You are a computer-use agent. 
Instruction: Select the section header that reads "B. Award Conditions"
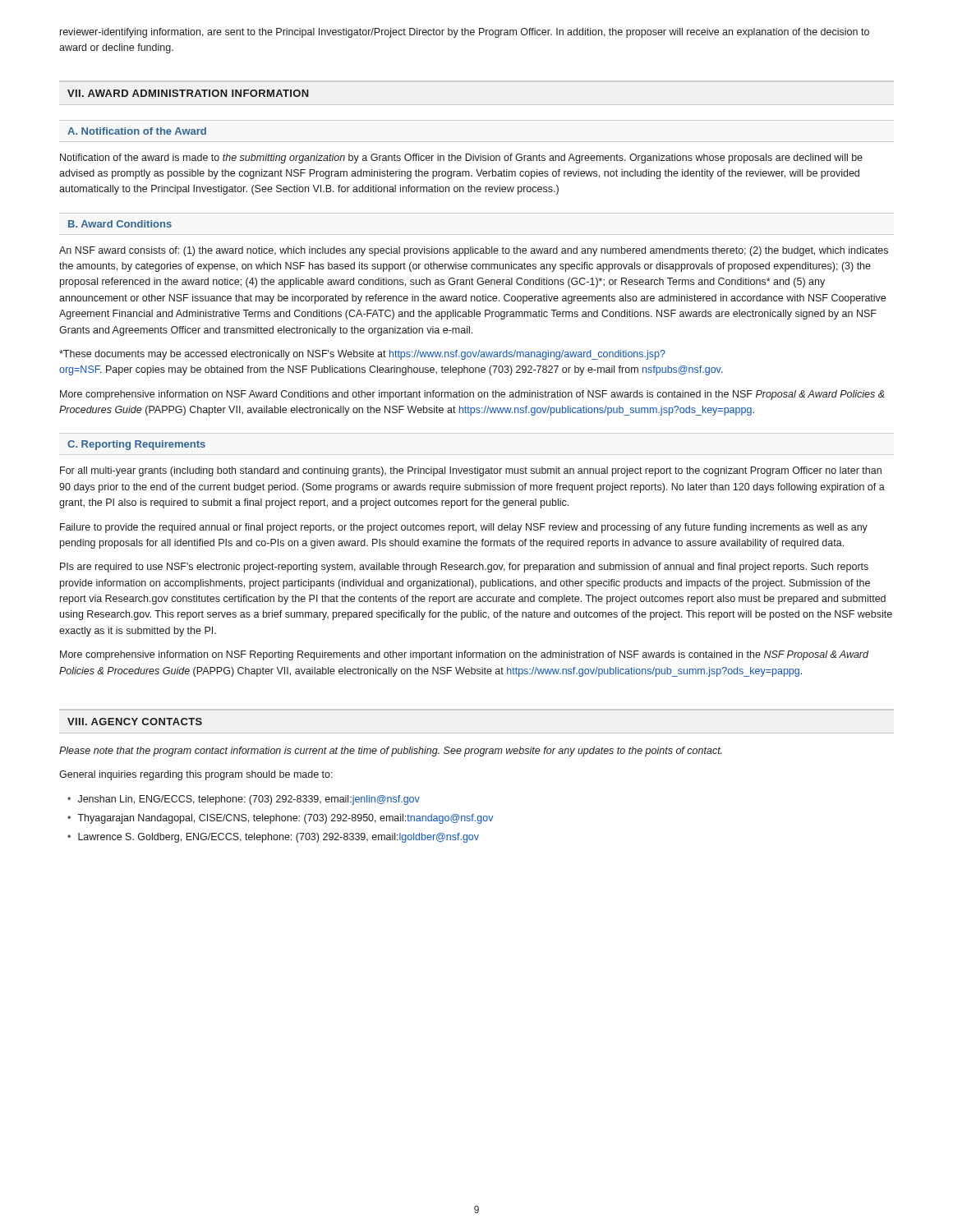[120, 223]
